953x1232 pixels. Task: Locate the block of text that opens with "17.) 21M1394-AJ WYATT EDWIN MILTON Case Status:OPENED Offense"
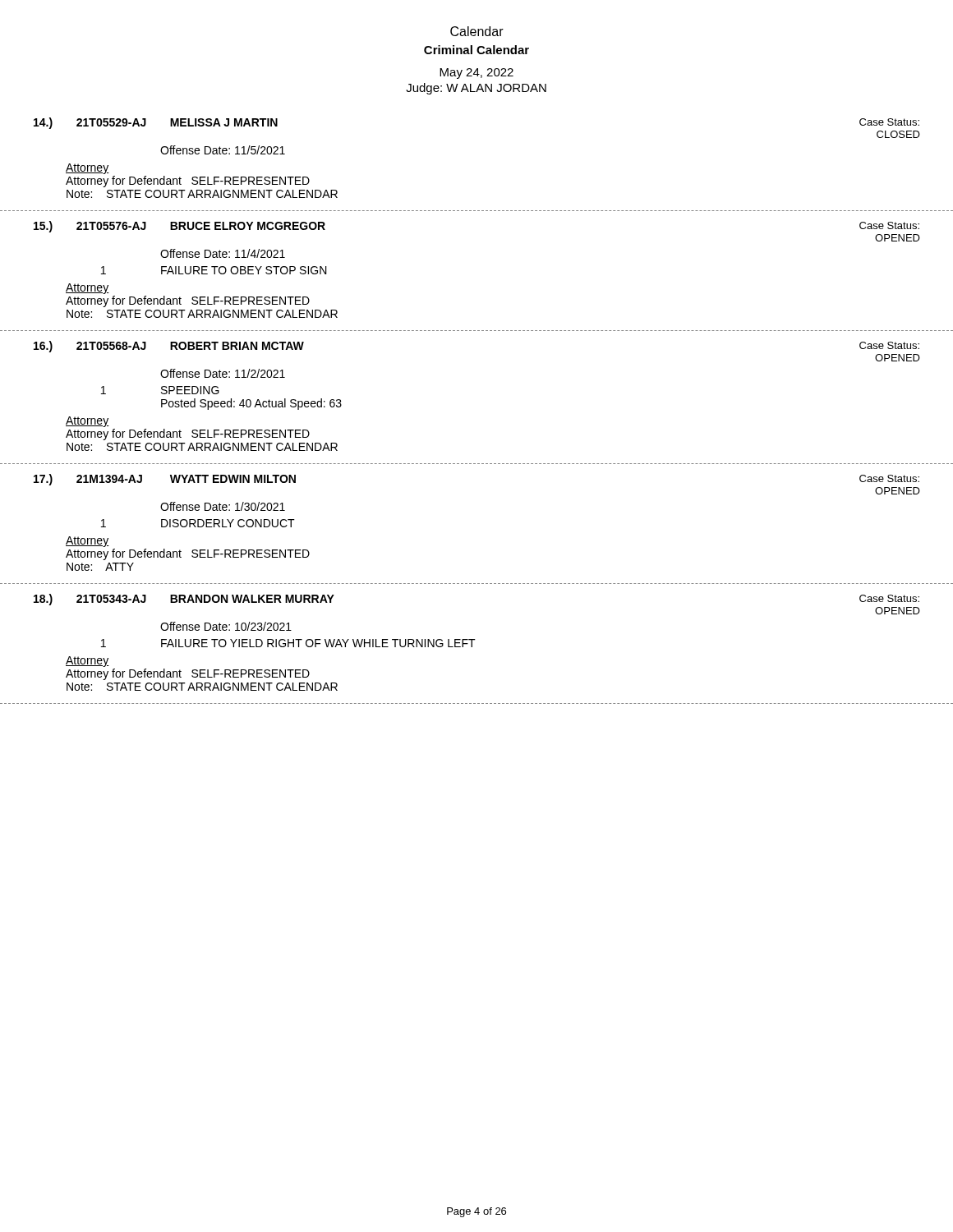click(106, 481)
